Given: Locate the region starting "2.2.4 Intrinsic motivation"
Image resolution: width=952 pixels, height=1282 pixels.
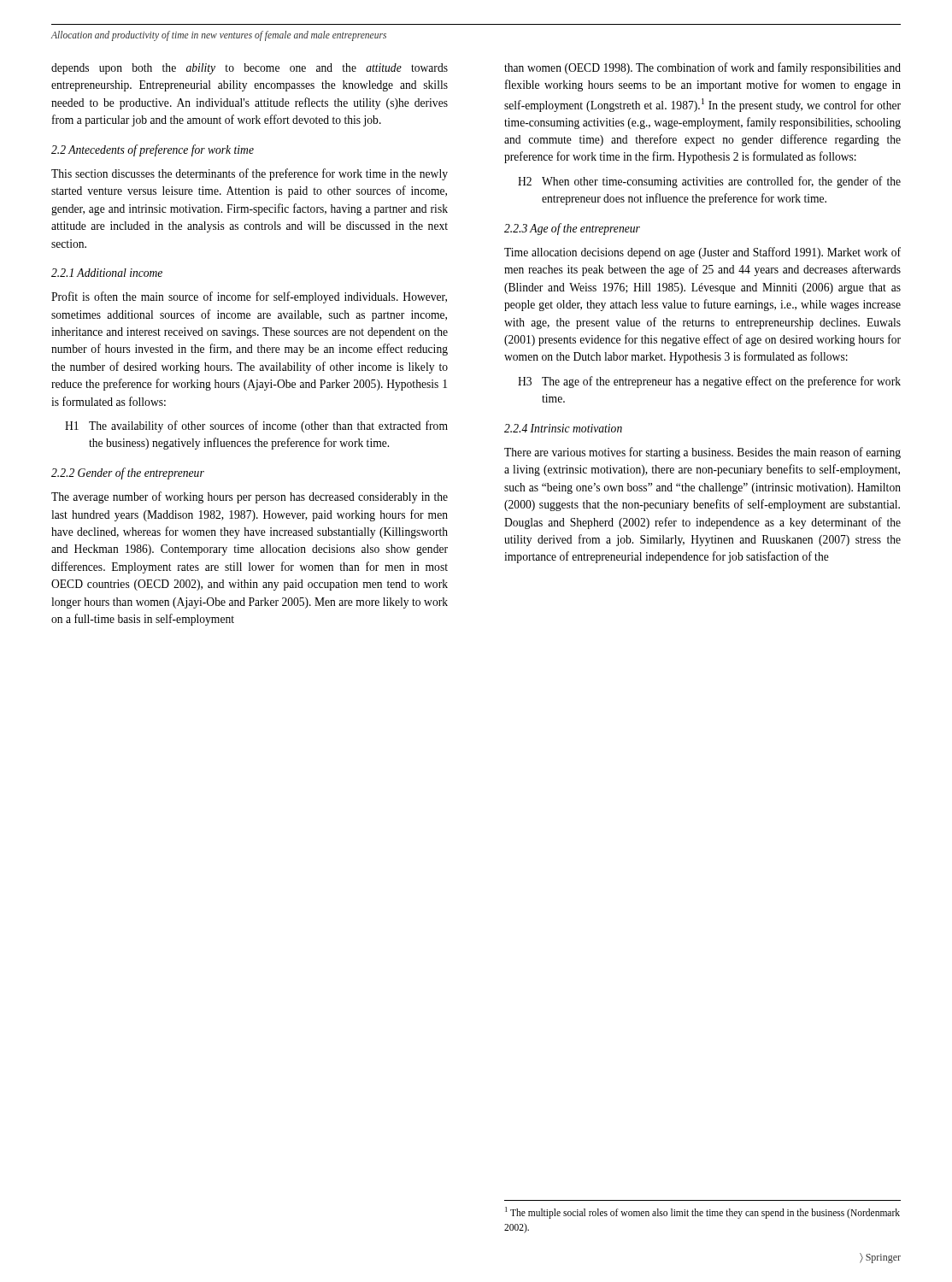Looking at the screenshot, I should [x=563, y=428].
